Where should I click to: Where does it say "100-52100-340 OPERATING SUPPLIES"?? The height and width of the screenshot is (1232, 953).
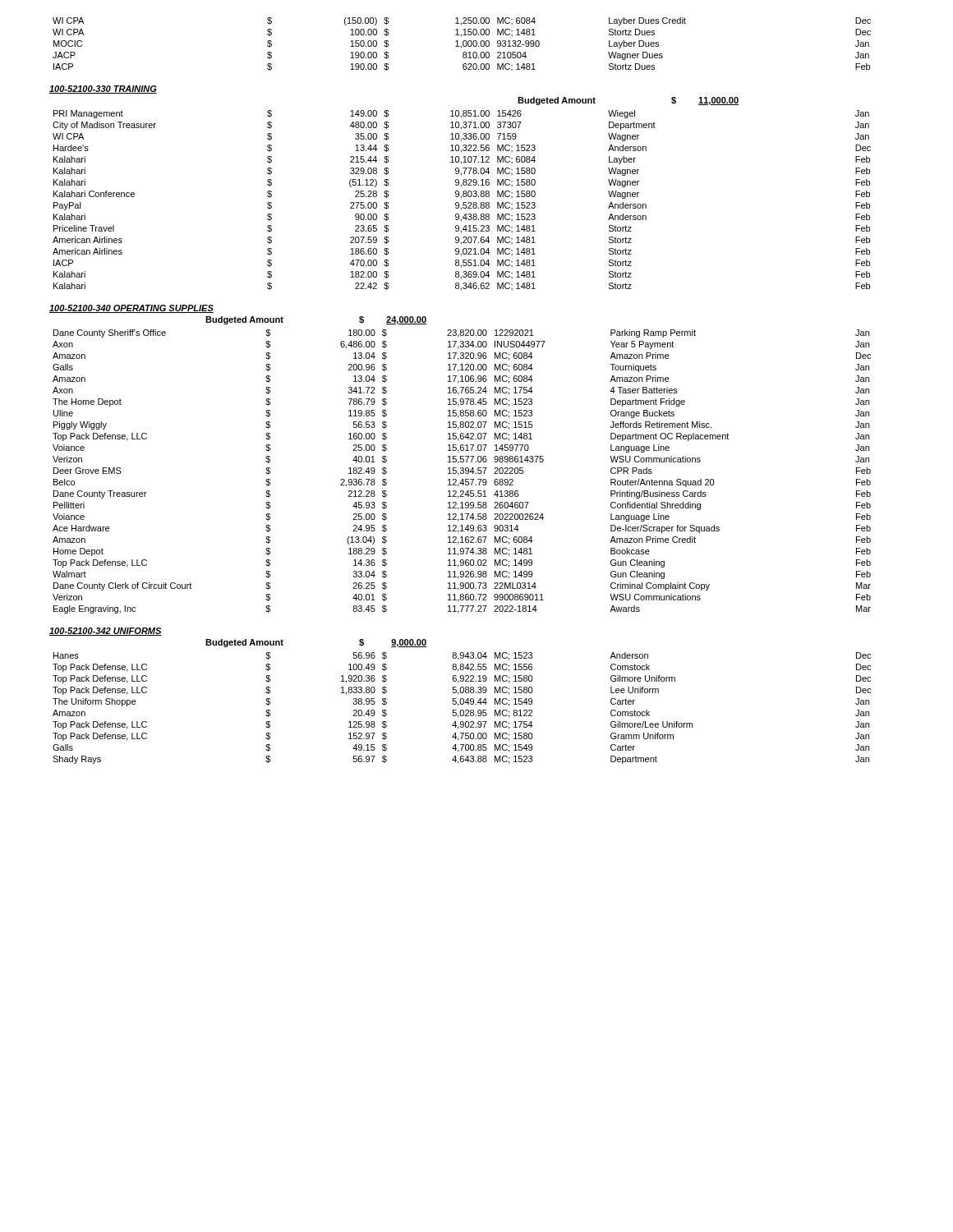pyautogui.click(x=131, y=308)
